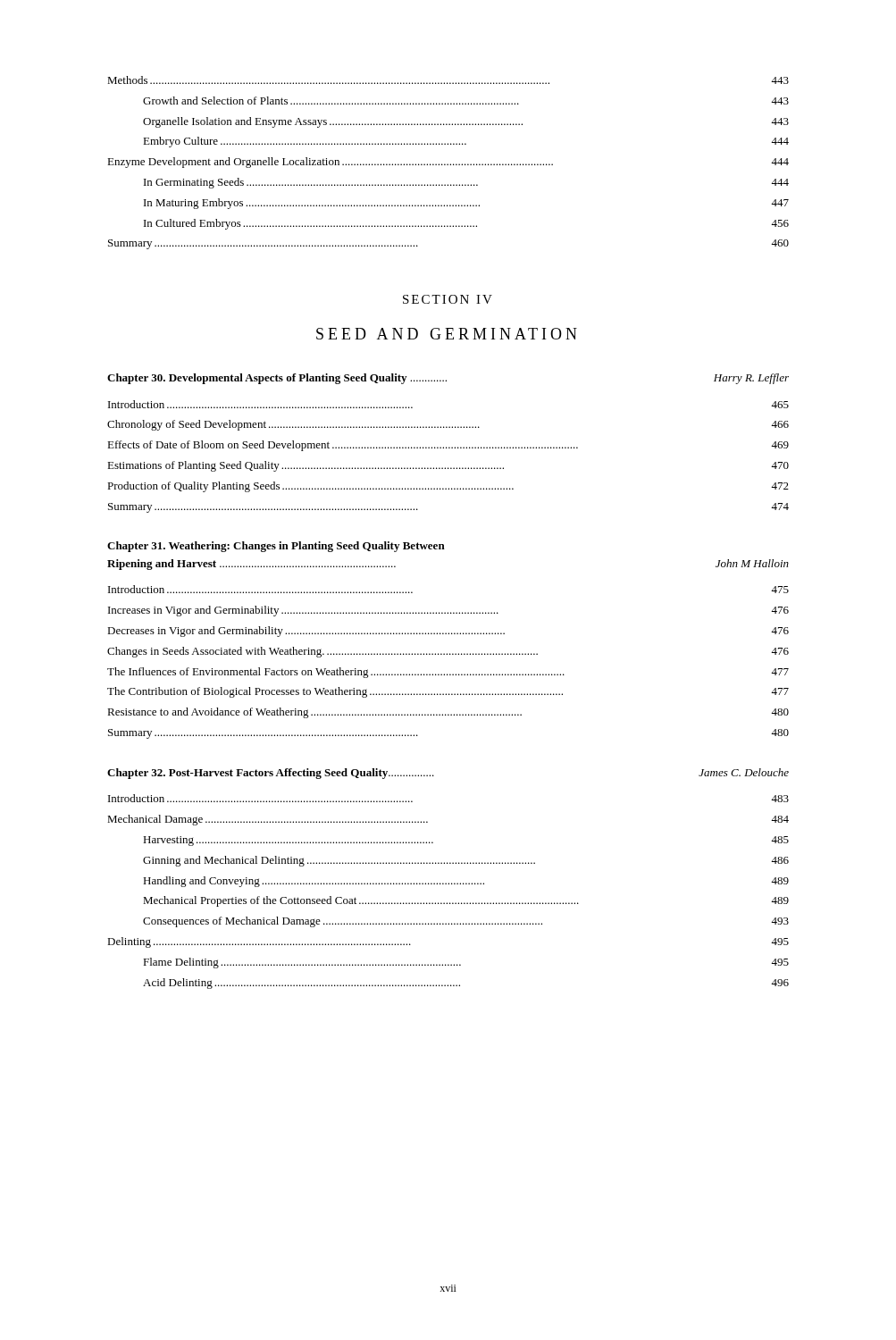Viewport: 896px width, 1340px height.
Task: Find the region starting "Ginning and Mechanical Delinting"
Action: [466, 860]
